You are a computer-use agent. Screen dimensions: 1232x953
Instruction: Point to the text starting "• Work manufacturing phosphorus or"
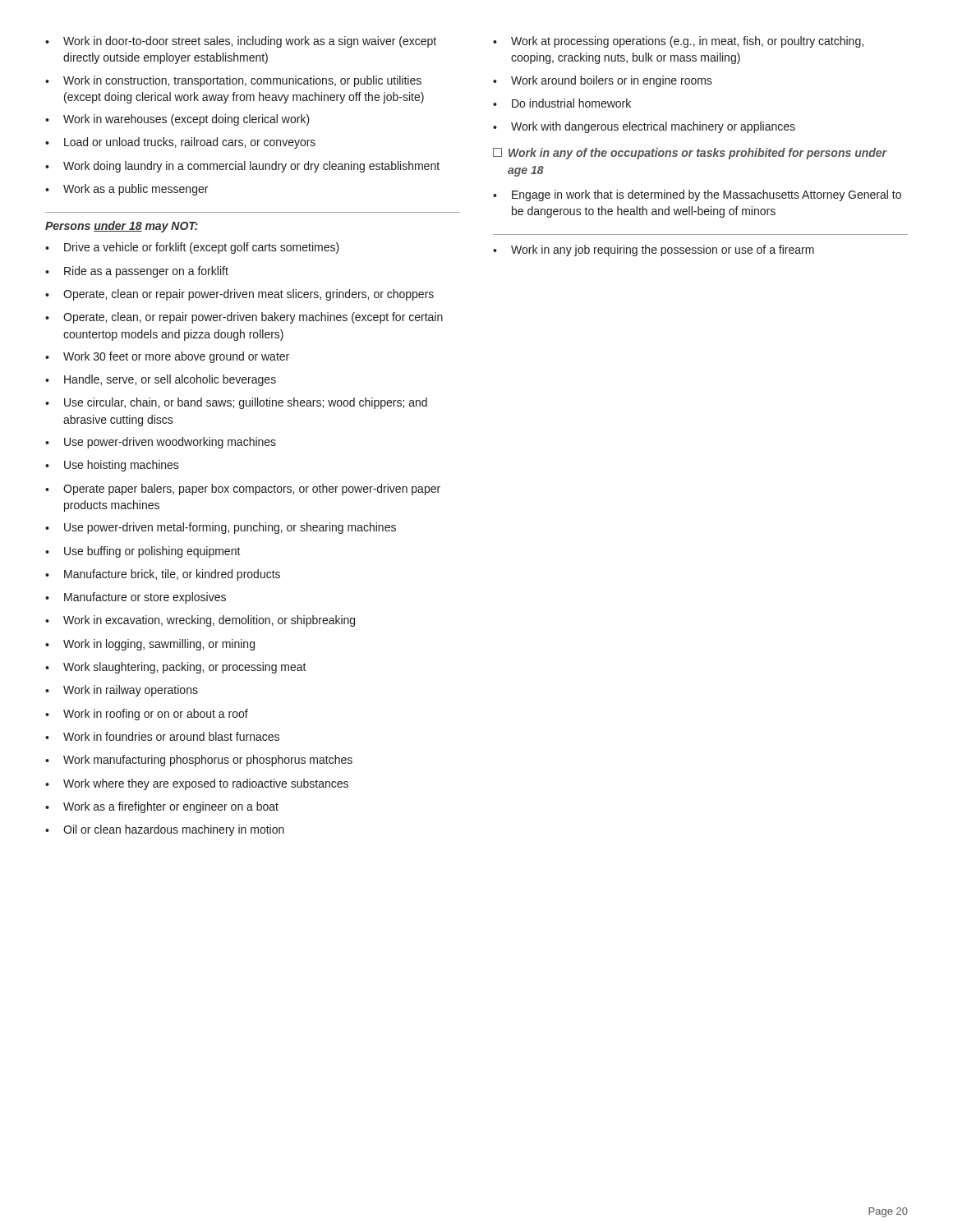click(x=253, y=760)
